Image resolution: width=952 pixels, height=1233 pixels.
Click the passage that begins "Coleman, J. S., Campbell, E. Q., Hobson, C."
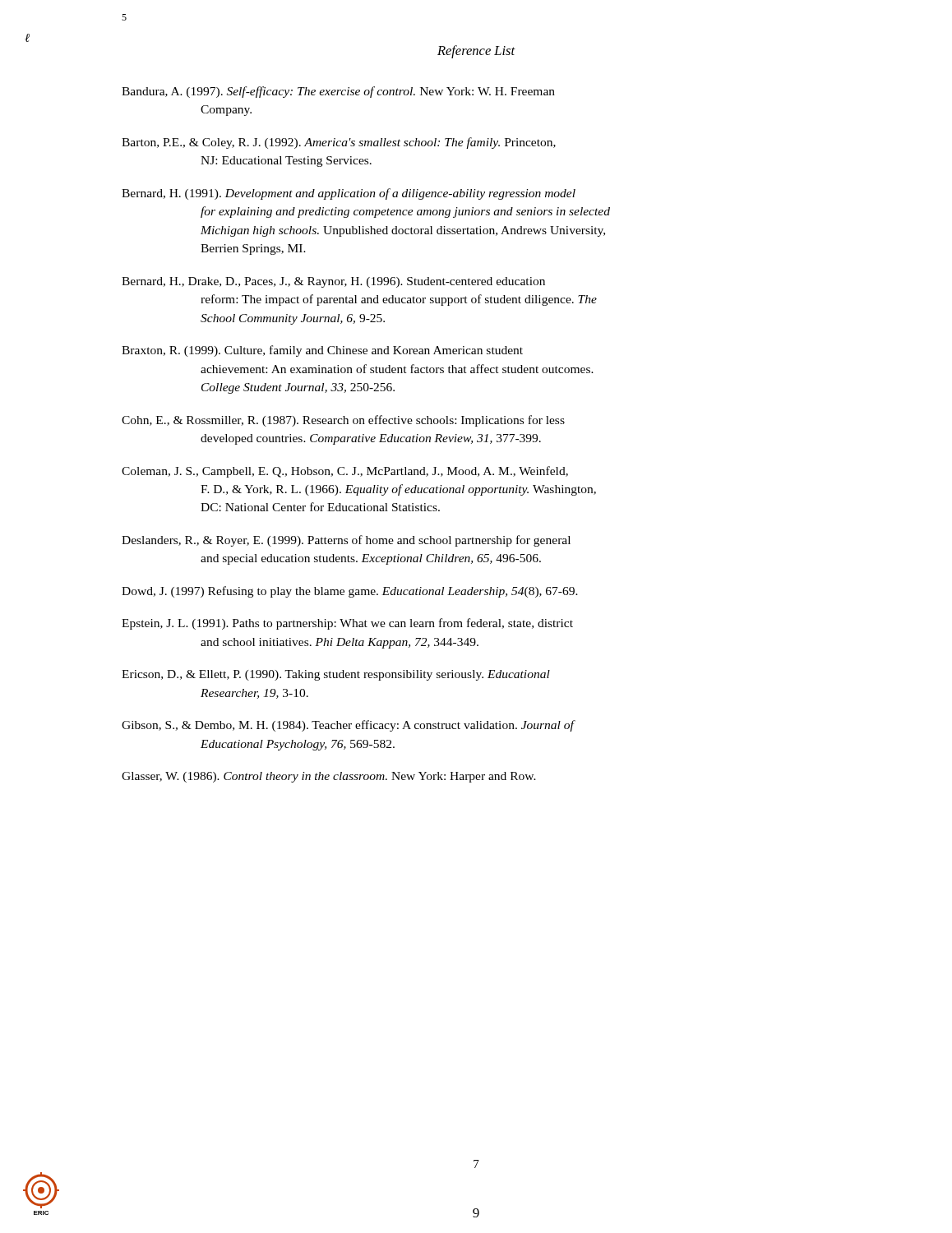[501, 490]
